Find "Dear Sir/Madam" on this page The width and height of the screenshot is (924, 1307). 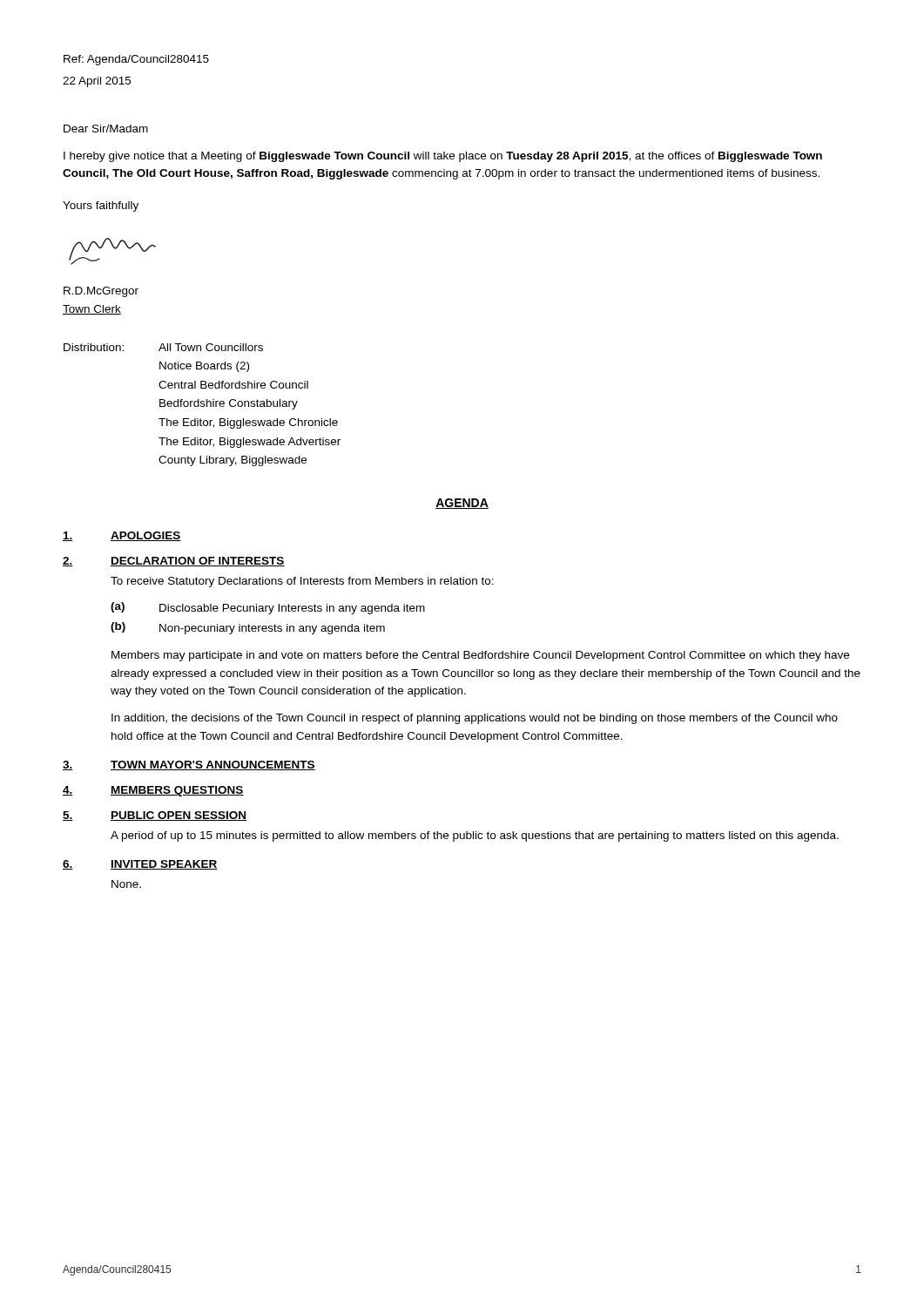(x=106, y=128)
